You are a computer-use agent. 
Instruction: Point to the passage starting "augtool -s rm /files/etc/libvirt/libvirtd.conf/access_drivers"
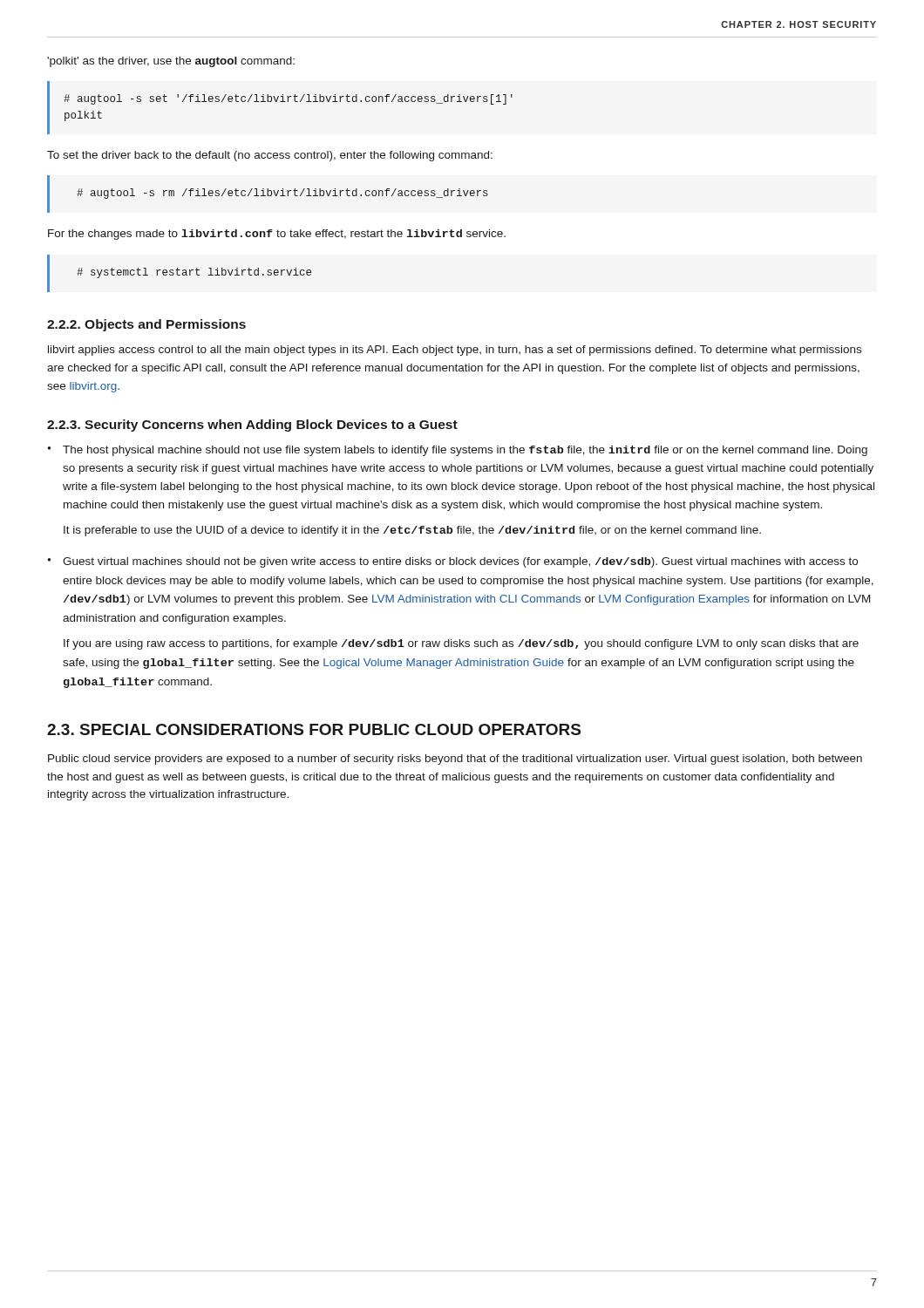(x=276, y=194)
